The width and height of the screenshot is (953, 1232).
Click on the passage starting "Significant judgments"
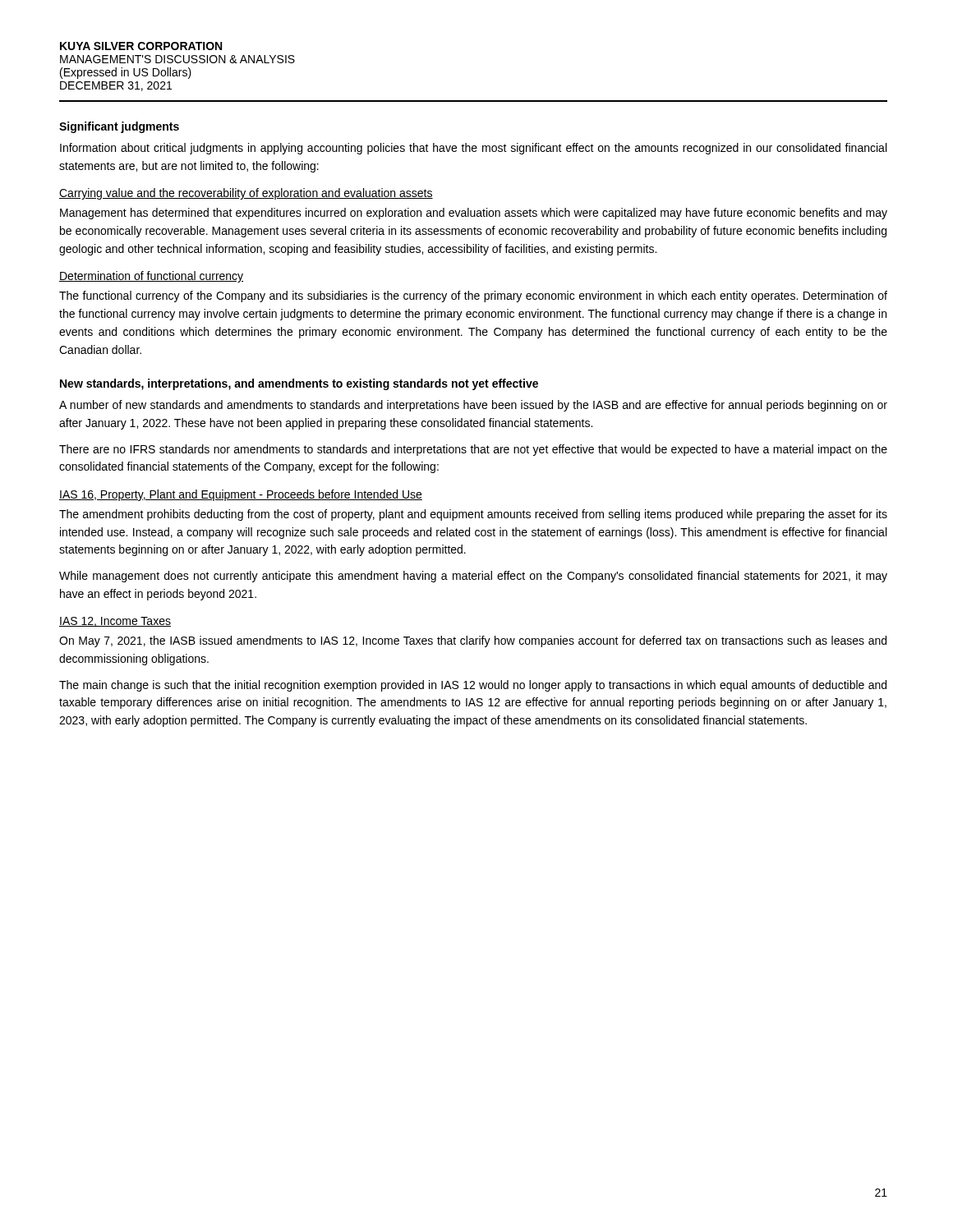(119, 126)
